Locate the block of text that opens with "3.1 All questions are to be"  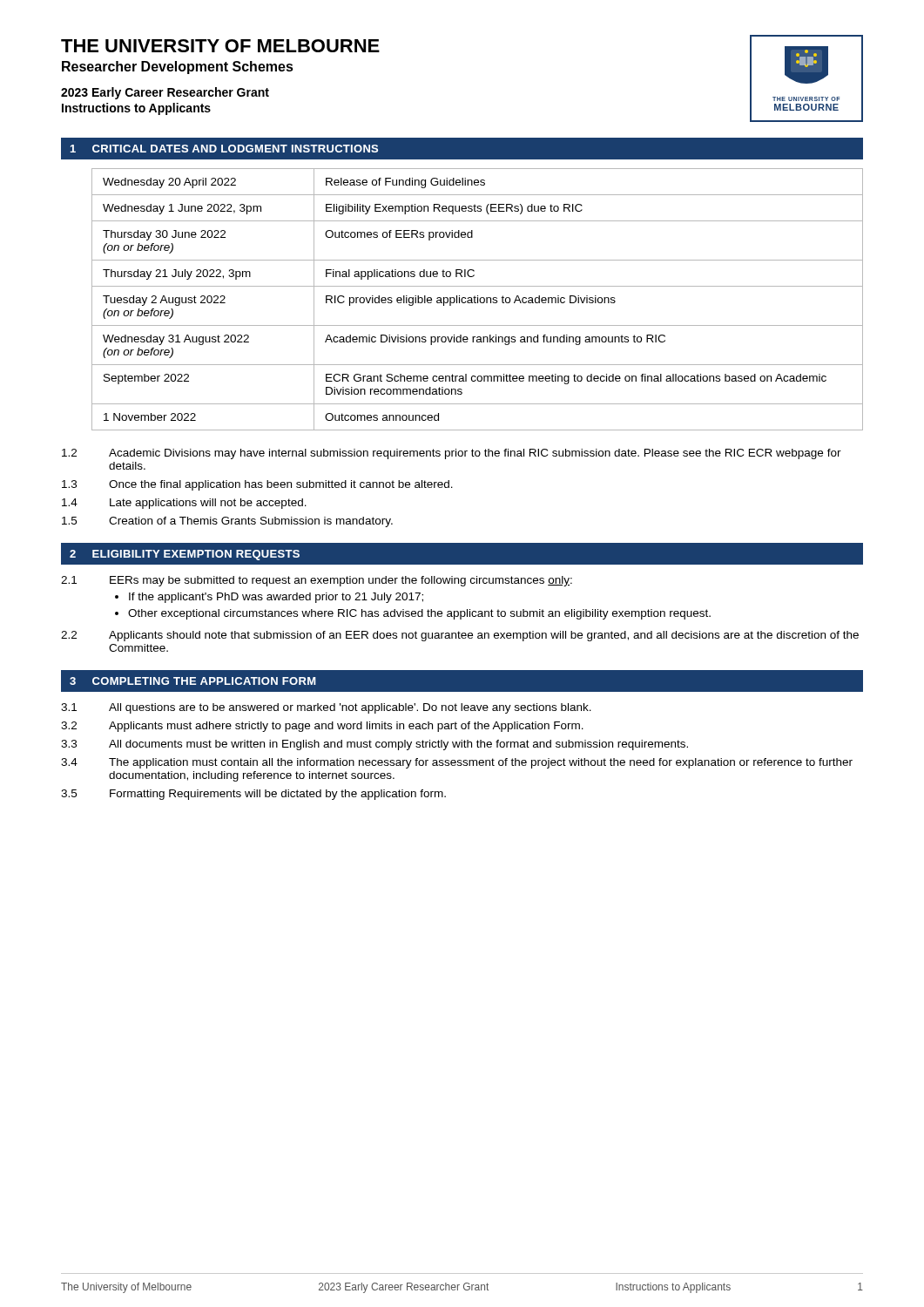pyautogui.click(x=462, y=707)
